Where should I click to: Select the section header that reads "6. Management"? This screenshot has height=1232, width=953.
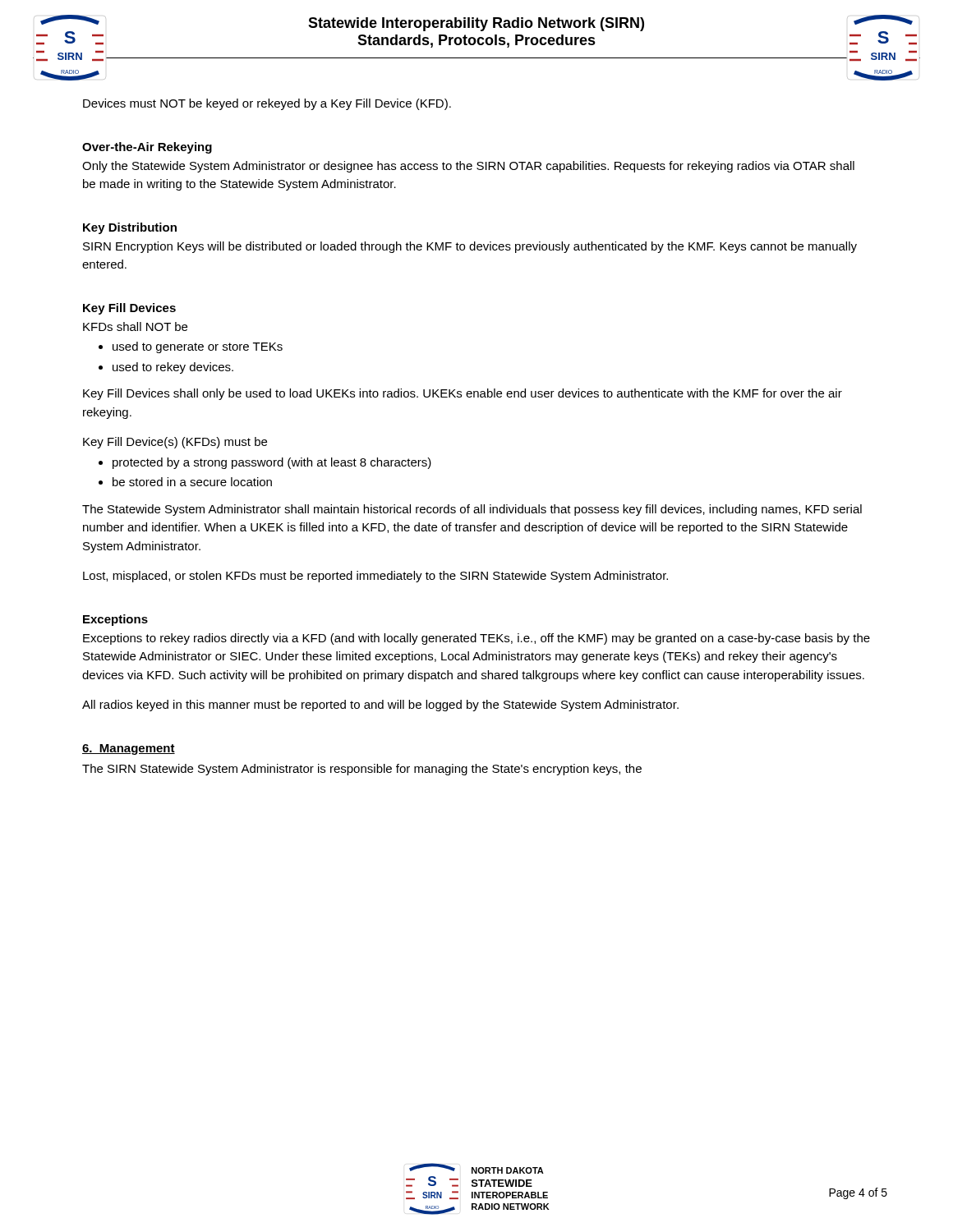pyautogui.click(x=128, y=747)
